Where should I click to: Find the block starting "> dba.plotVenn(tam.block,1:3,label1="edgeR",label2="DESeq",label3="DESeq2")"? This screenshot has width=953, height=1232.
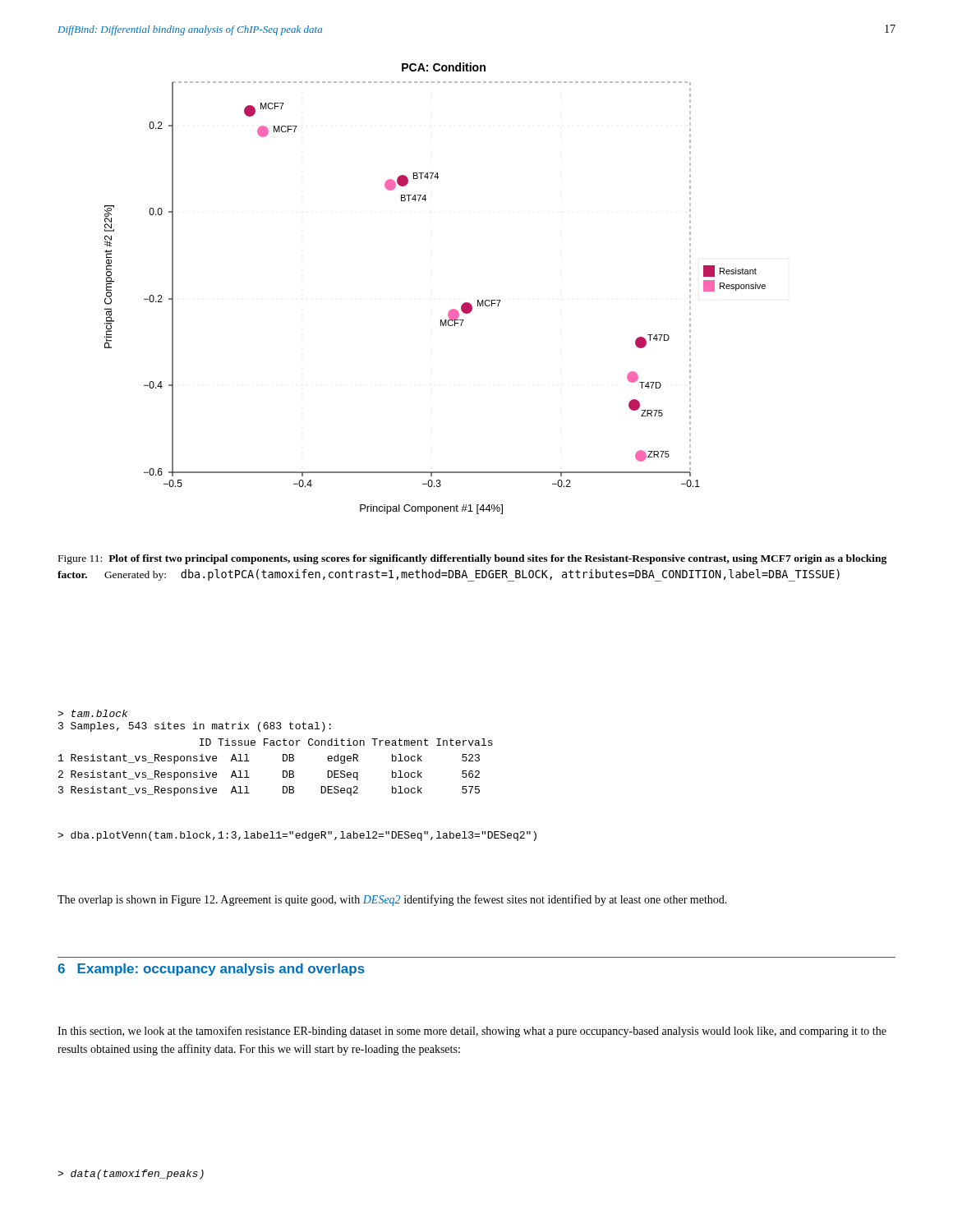298,836
